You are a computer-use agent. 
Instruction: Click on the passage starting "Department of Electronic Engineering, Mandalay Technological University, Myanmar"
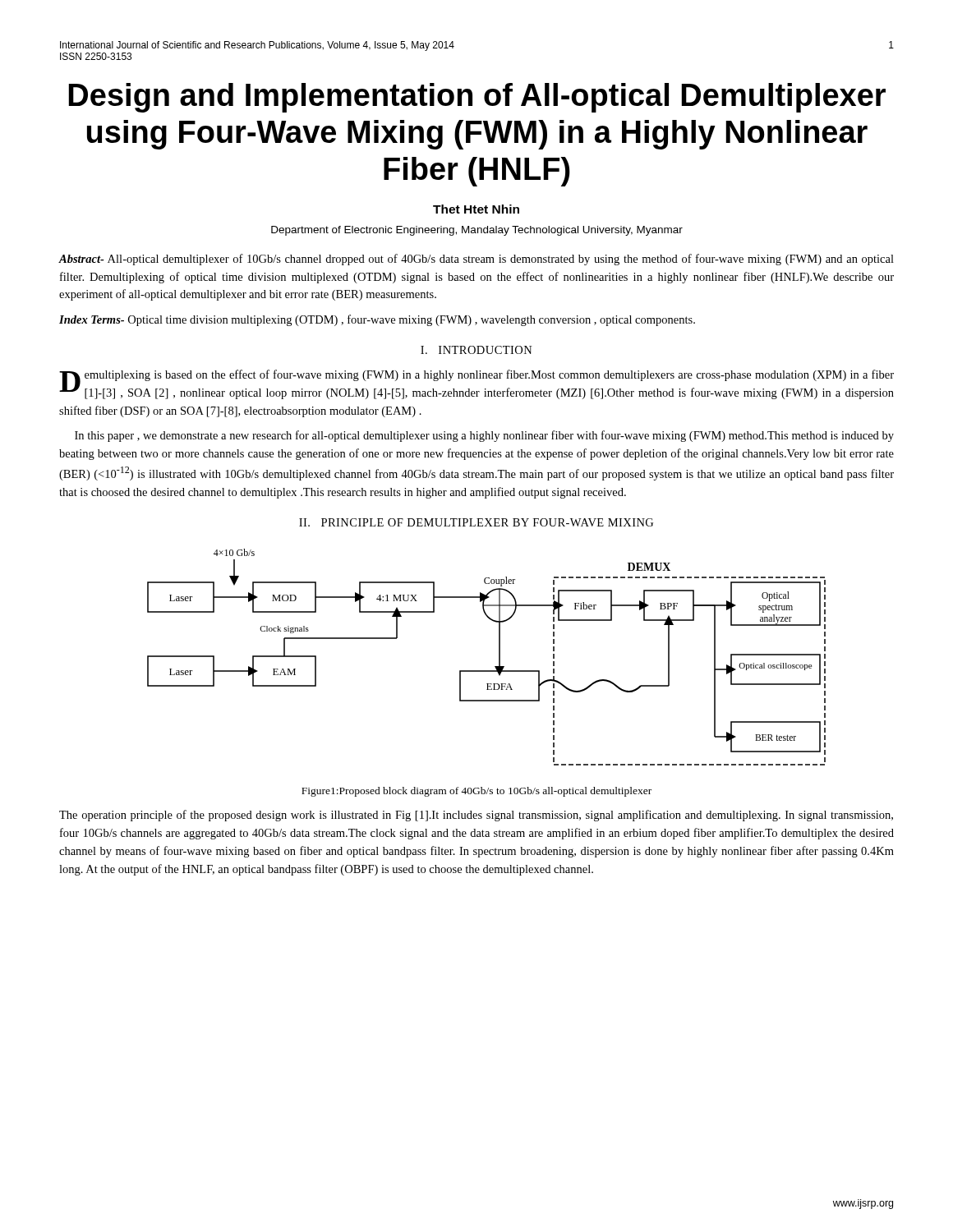(476, 230)
